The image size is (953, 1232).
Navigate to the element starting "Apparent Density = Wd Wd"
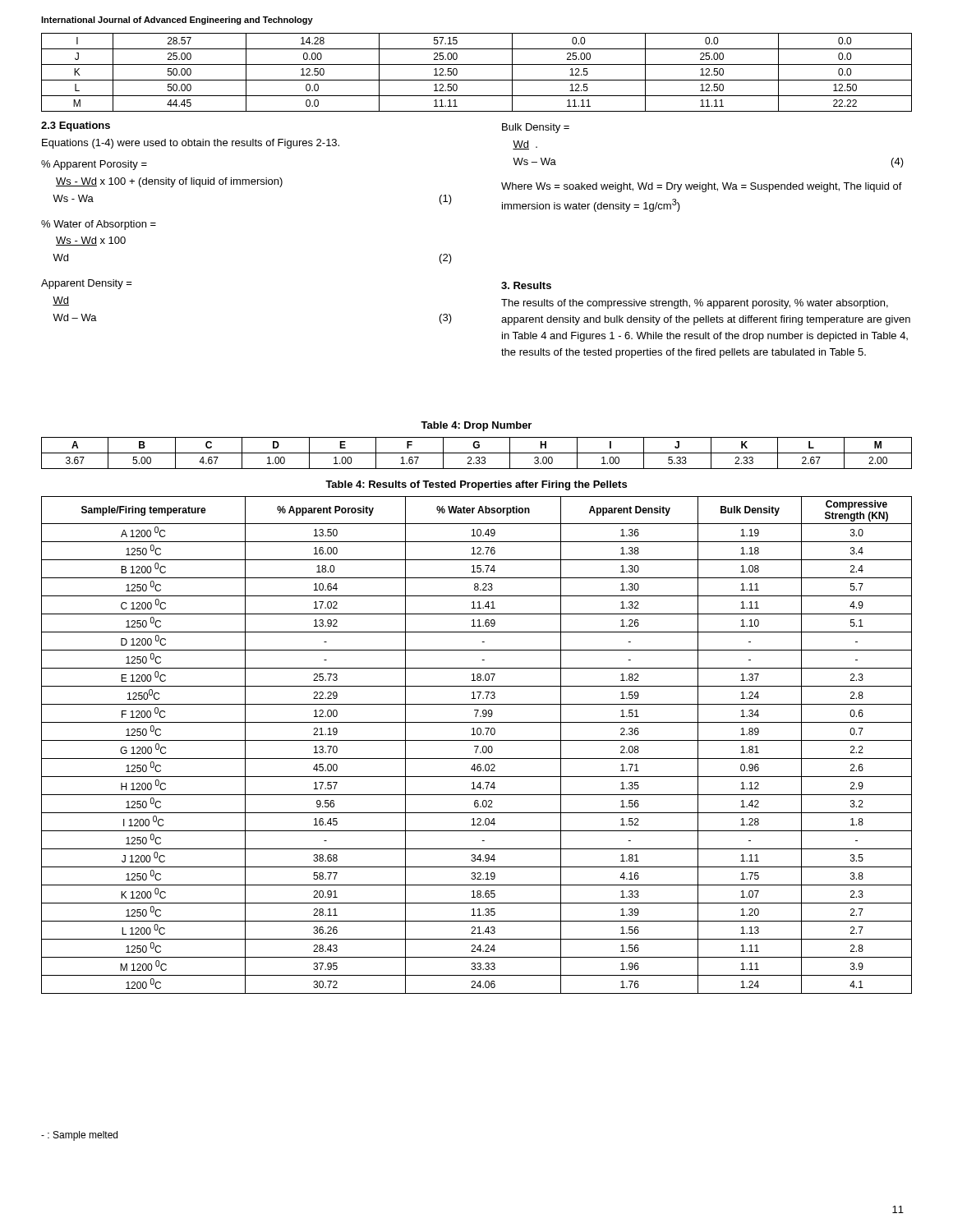pos(87,284)
